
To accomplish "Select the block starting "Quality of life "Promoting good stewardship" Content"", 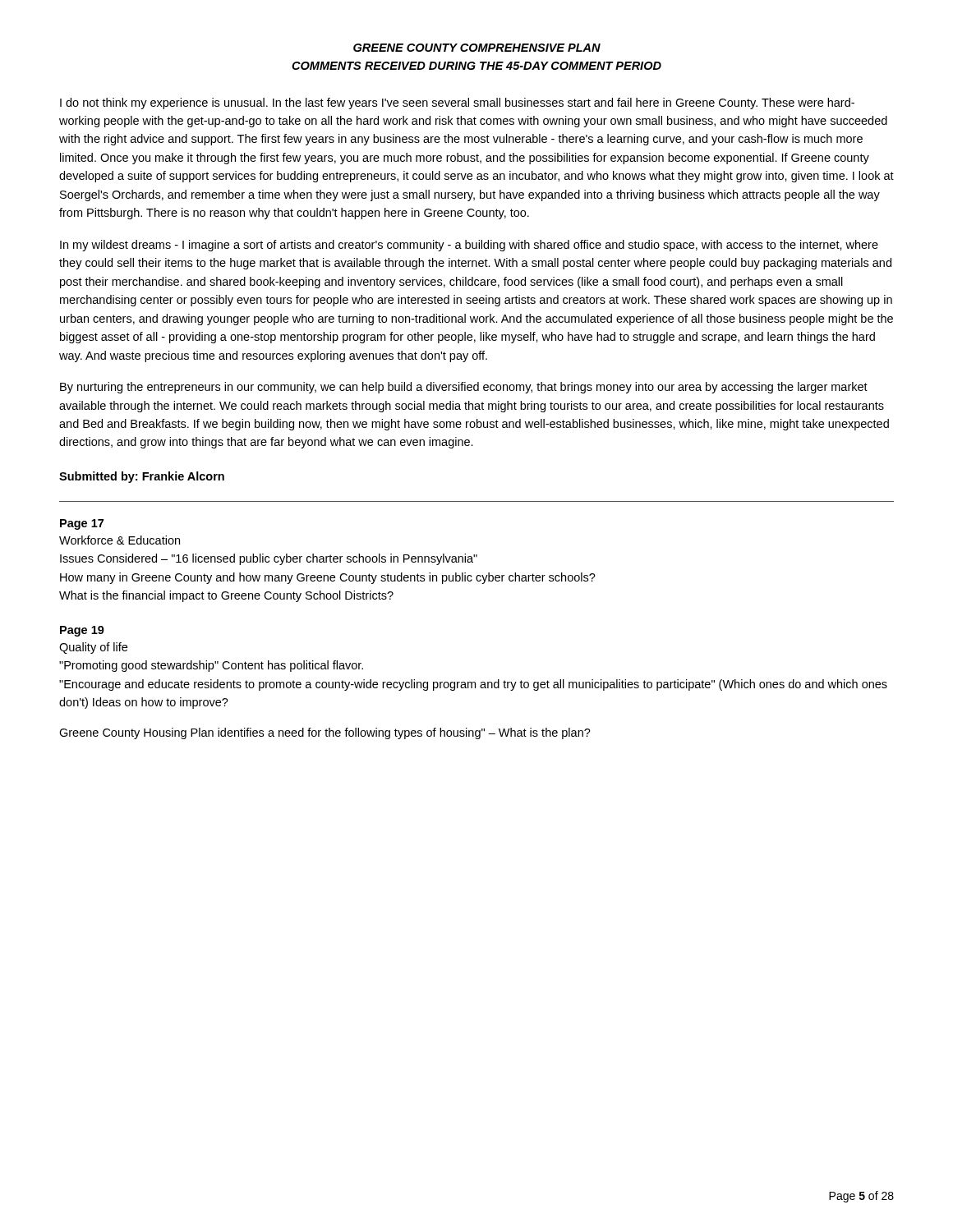I will click(x=473, y=675).
